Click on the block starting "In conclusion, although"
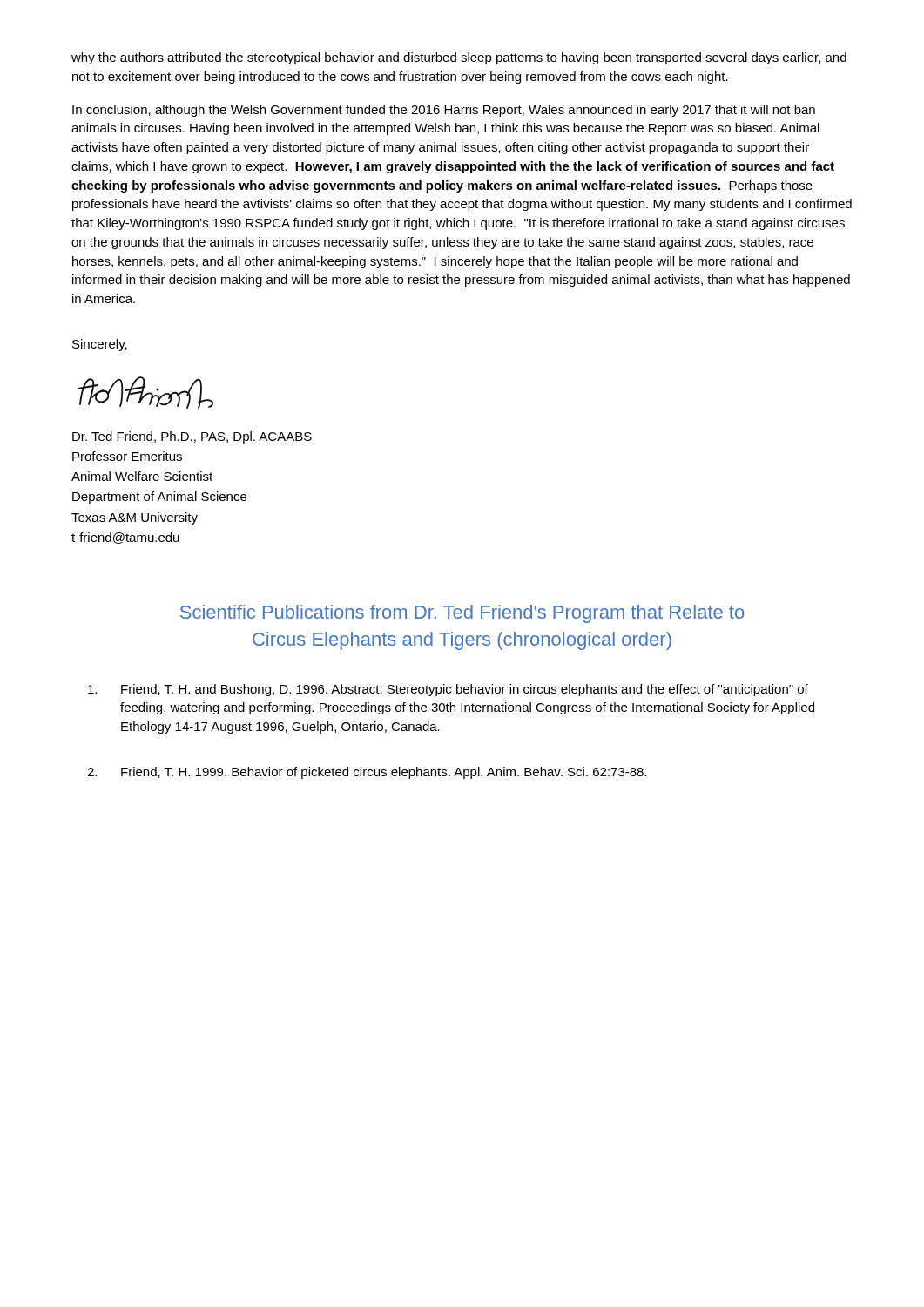This screenshot has height=1307, width=924. click(x=462, y=204)
